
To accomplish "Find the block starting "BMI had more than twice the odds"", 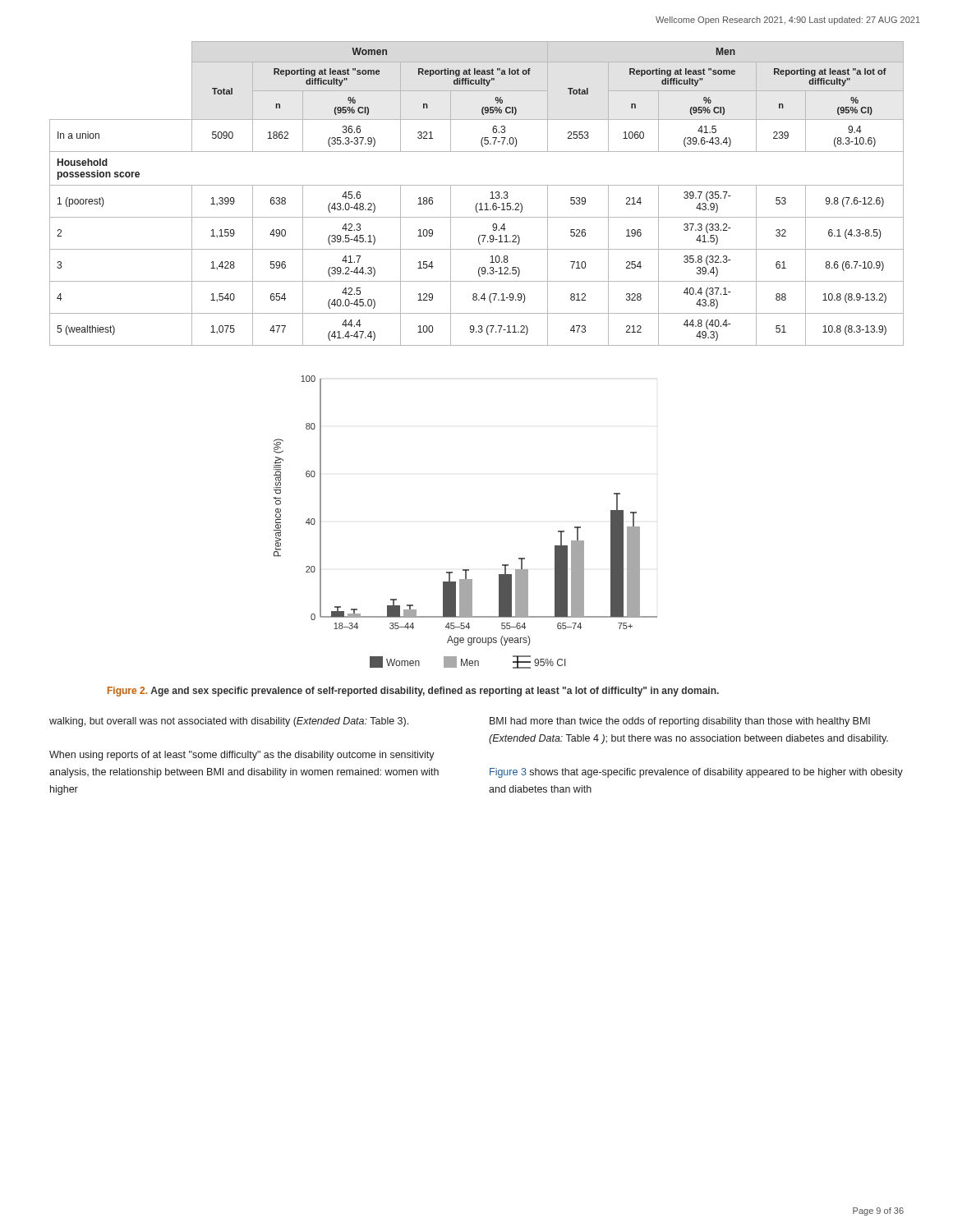I will click(x=680, y=722).
